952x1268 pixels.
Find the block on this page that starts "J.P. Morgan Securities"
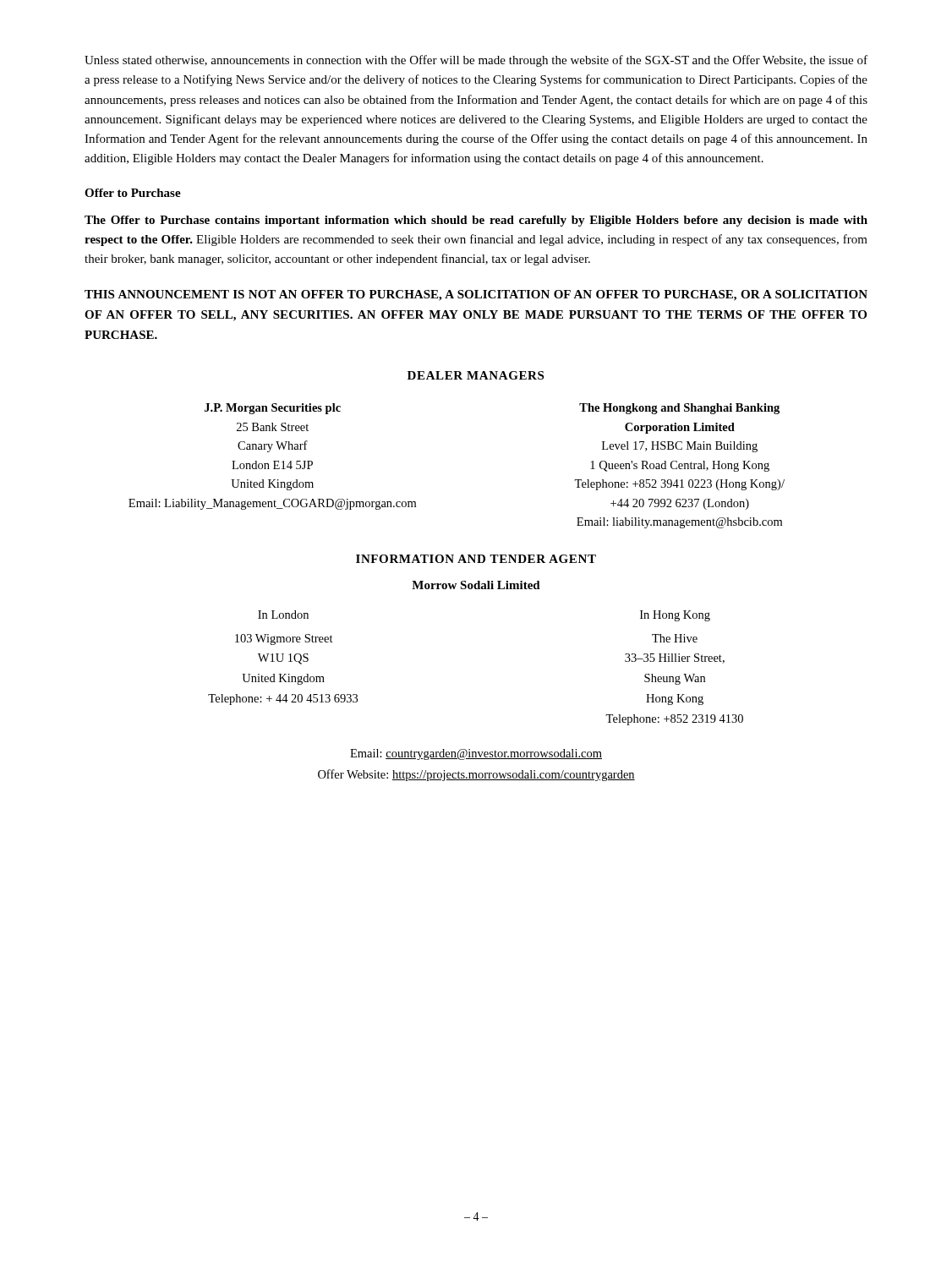[x=272, y=455]
